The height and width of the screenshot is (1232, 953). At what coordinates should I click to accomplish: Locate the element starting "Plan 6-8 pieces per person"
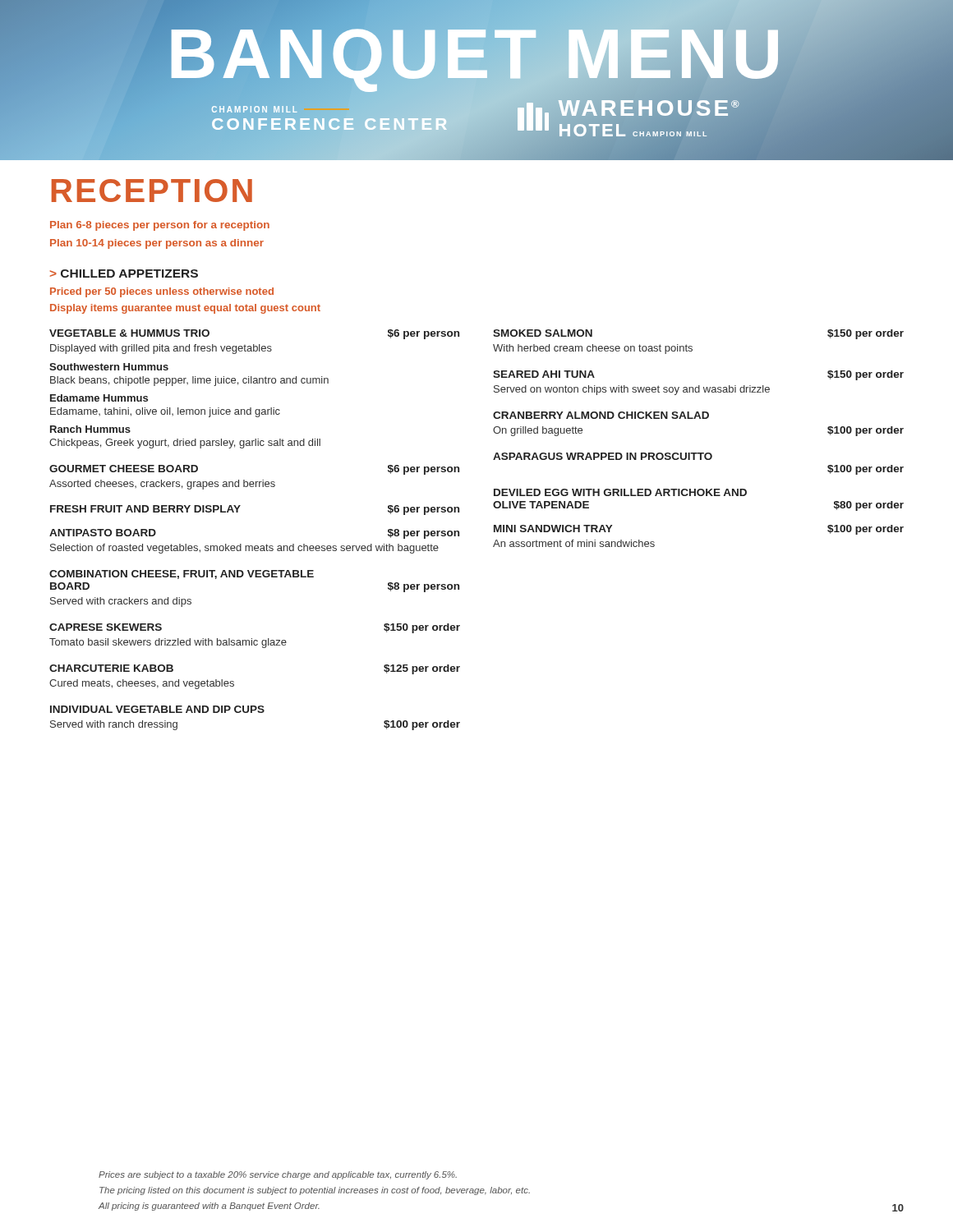pyautogui.click(x=160, y=233)
